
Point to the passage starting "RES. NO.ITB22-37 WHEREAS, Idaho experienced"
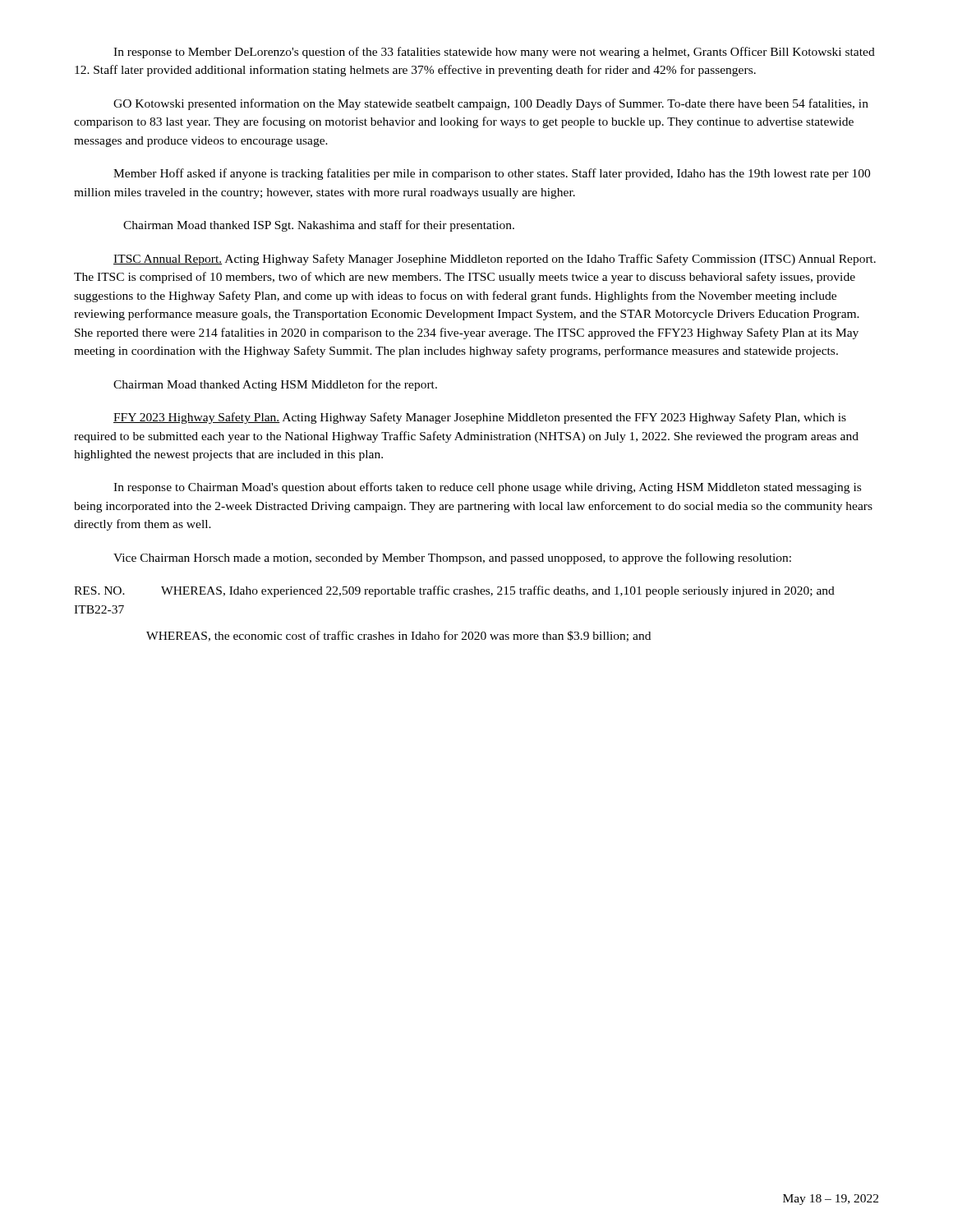476,602
